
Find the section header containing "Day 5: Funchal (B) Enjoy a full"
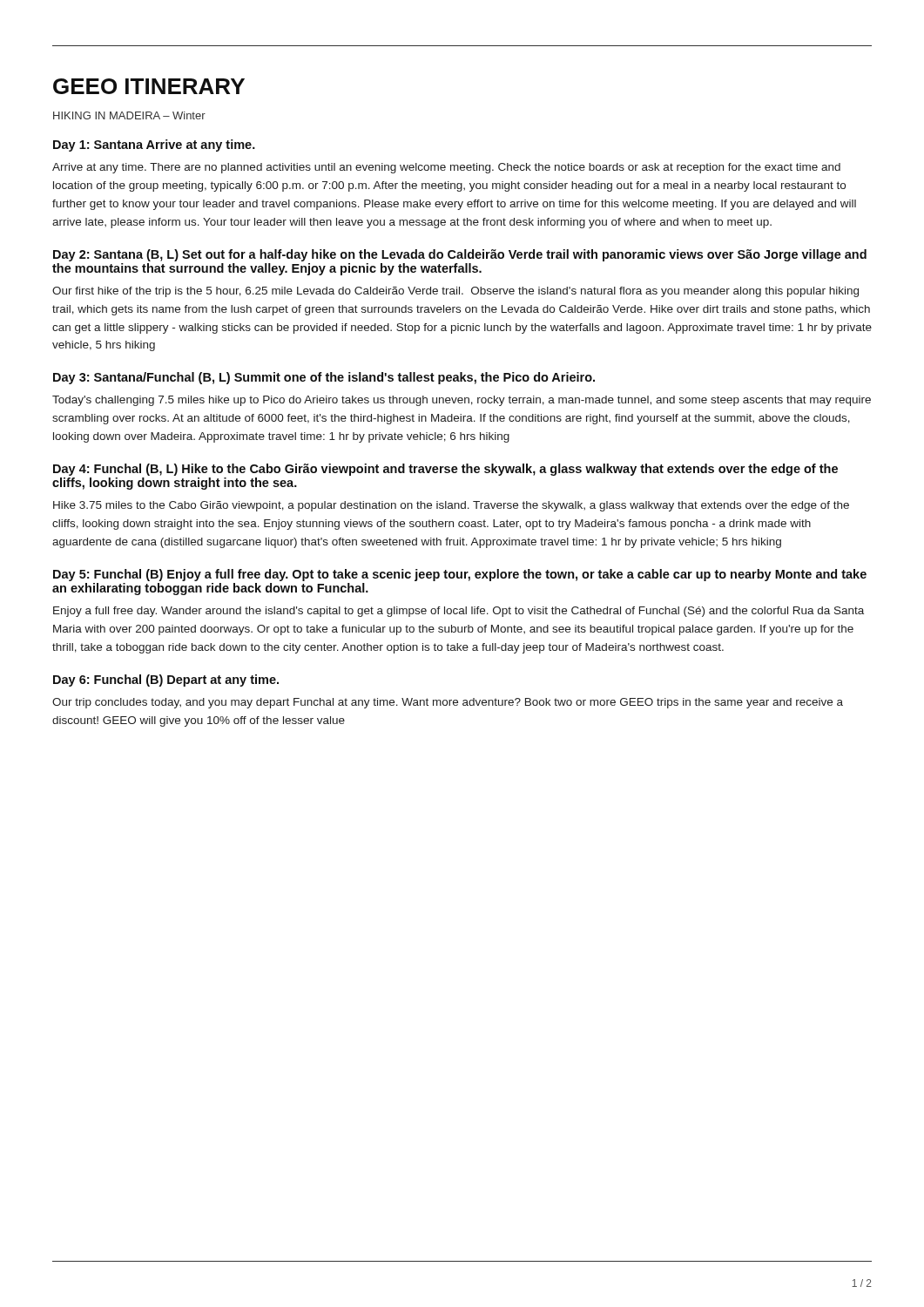pos(462,581)
